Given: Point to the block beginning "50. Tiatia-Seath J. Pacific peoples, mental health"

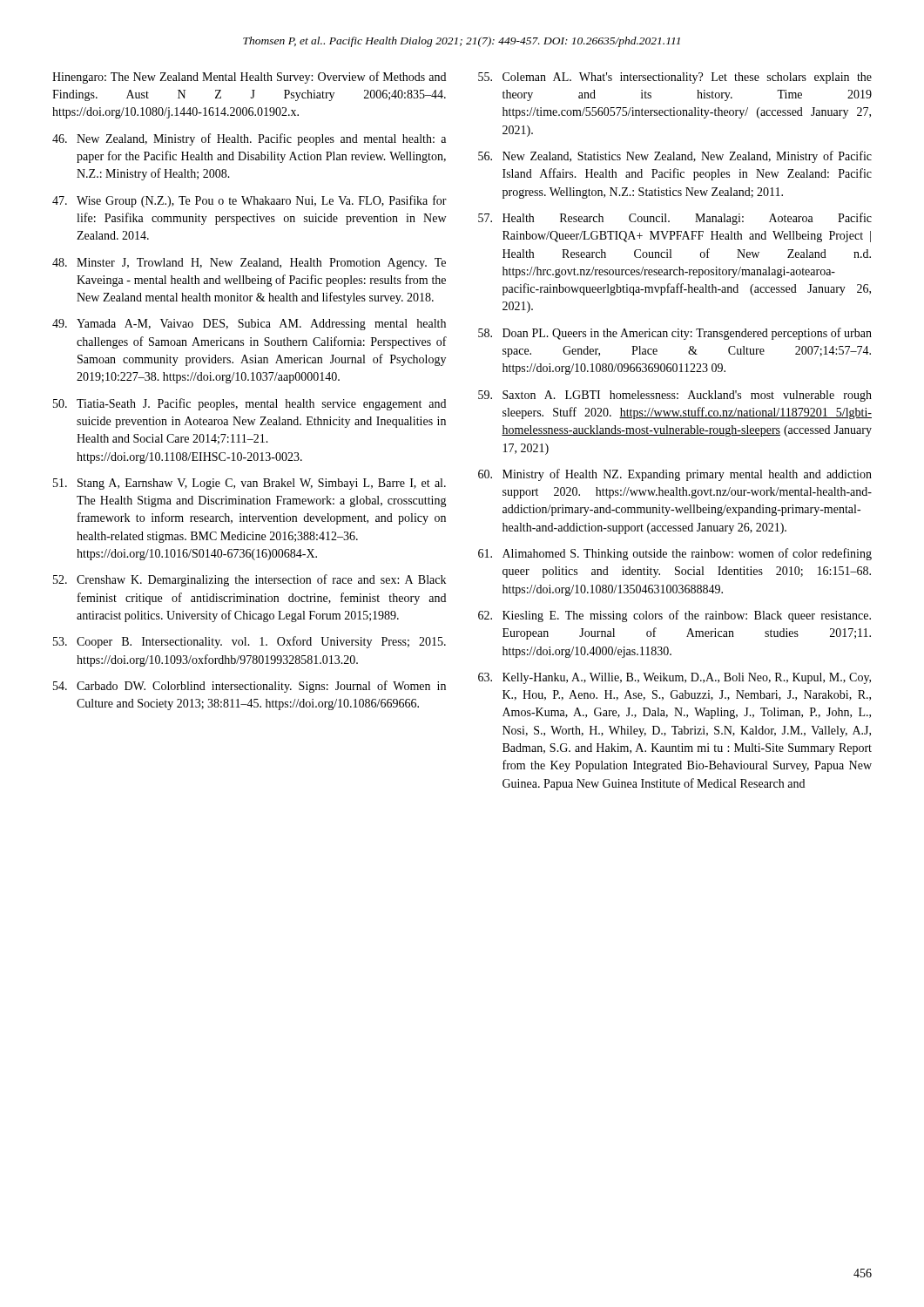Looking at the screenshot, I should 249,431.
